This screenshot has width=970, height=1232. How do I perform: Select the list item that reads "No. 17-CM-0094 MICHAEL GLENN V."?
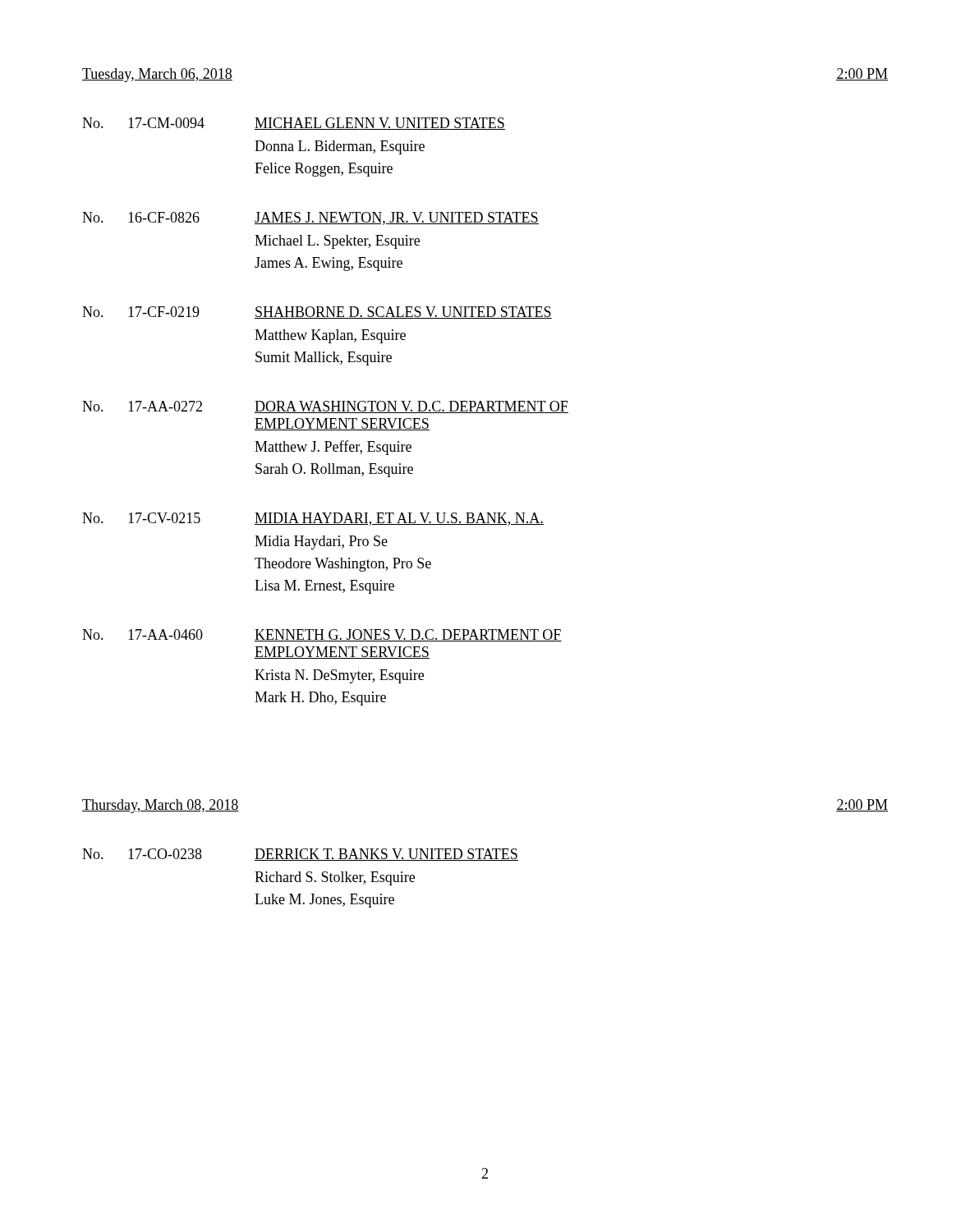[x=294, y=124]
